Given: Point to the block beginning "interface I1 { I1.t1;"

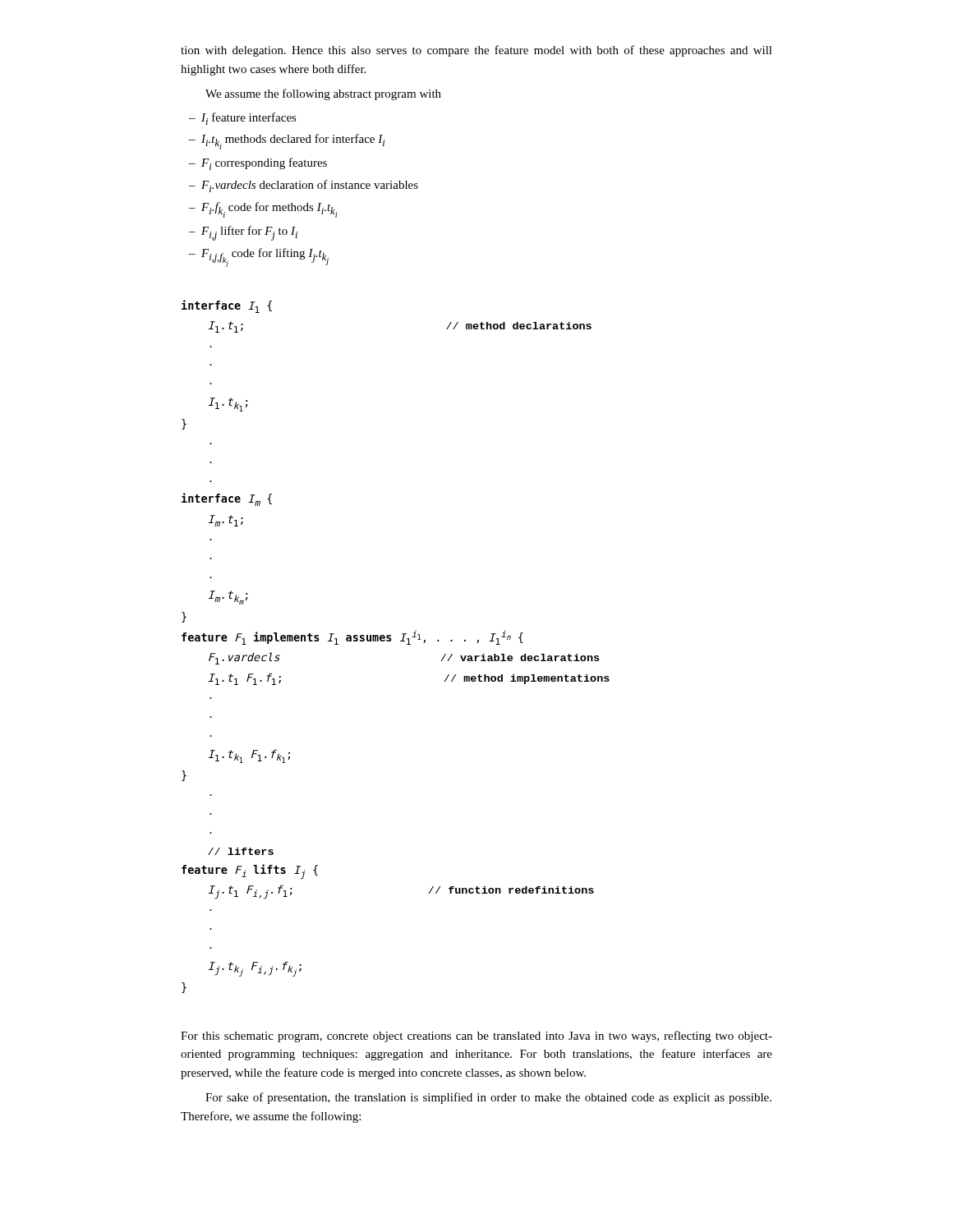Looking at the screenshot, I should point(227,306).
